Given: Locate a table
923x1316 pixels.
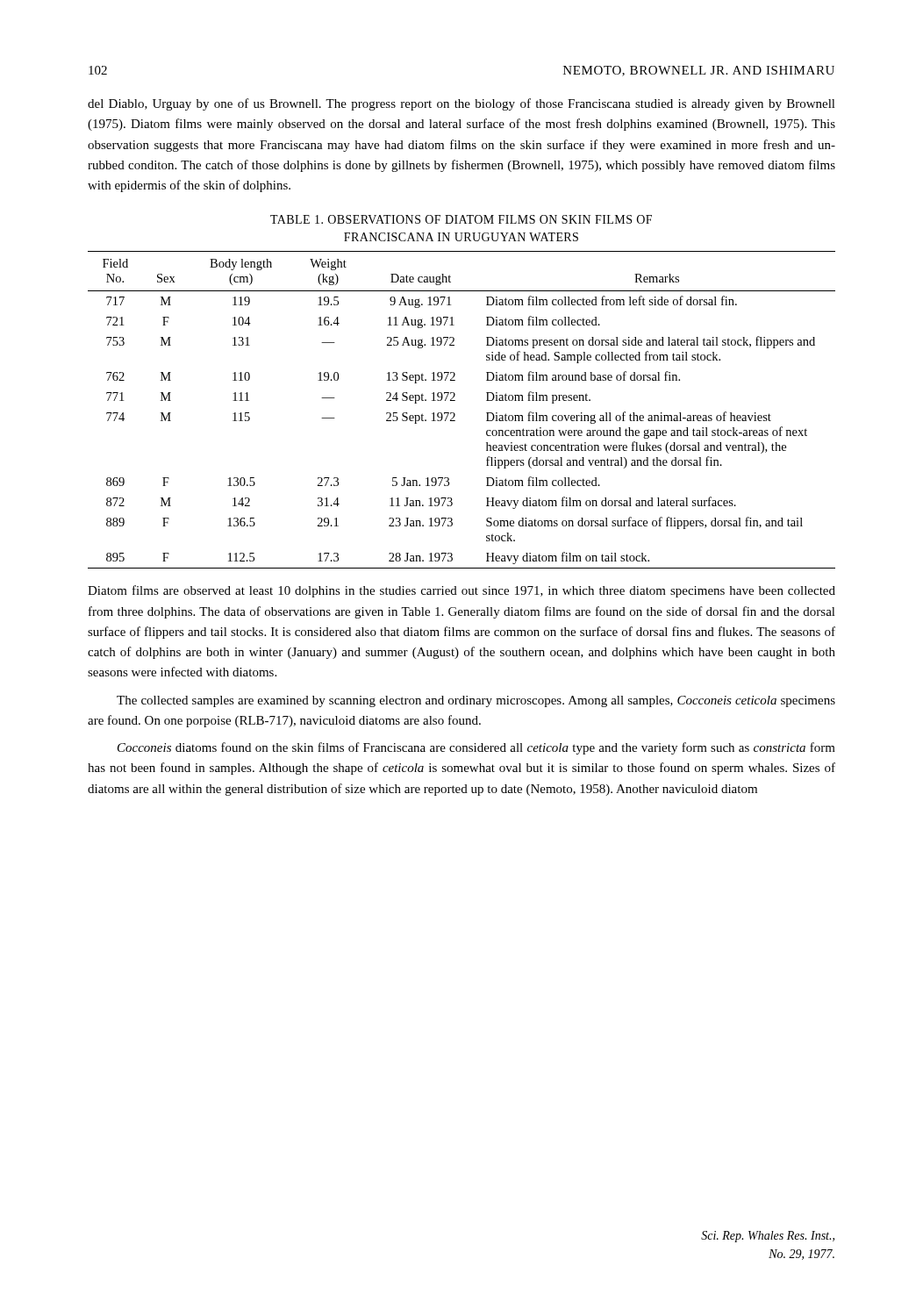Looking at the screenshot, I should (462, 410).
